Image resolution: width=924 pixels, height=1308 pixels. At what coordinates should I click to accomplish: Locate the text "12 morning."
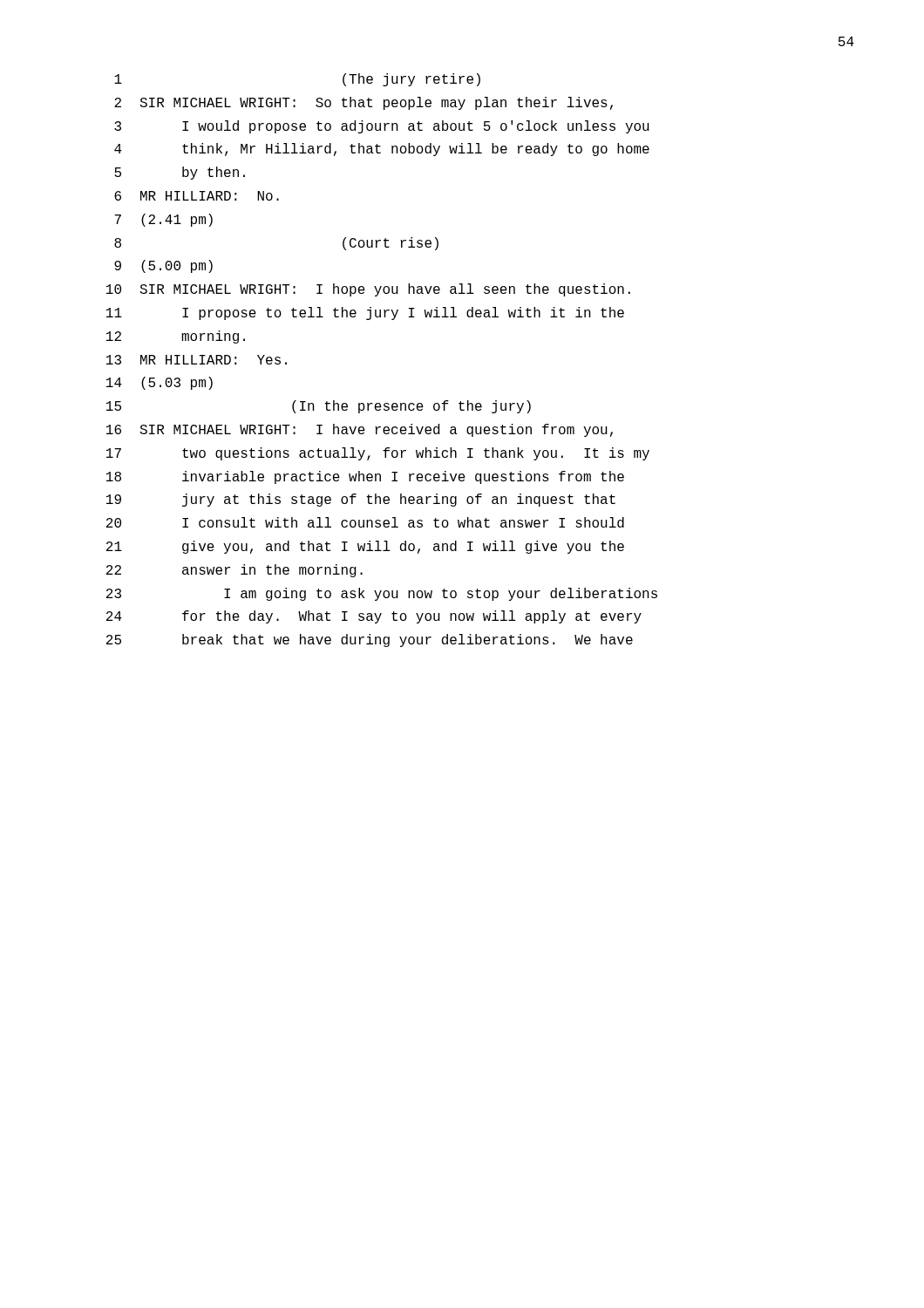point(109,337)
